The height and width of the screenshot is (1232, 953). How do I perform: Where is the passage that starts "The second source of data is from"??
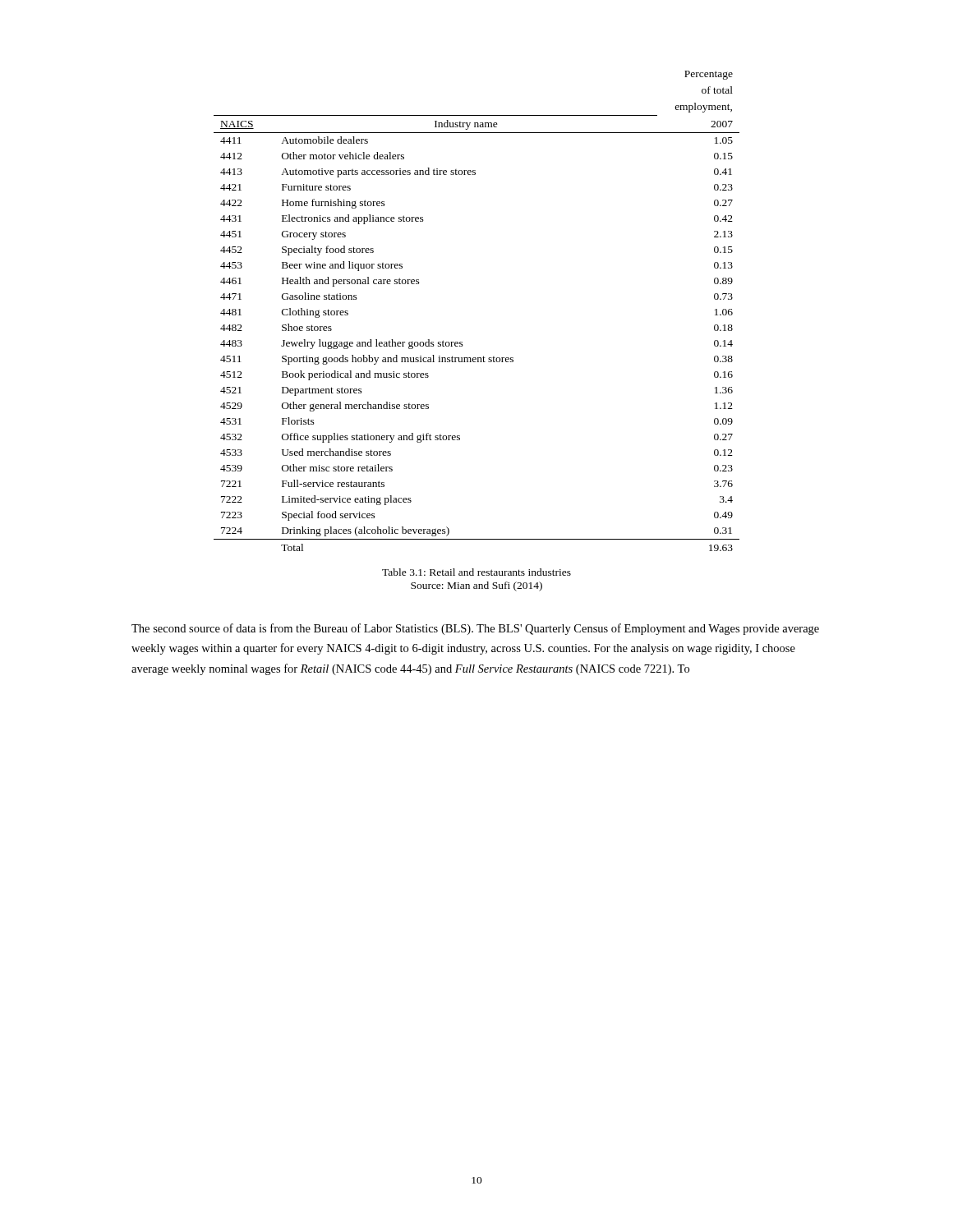(475, 648)
